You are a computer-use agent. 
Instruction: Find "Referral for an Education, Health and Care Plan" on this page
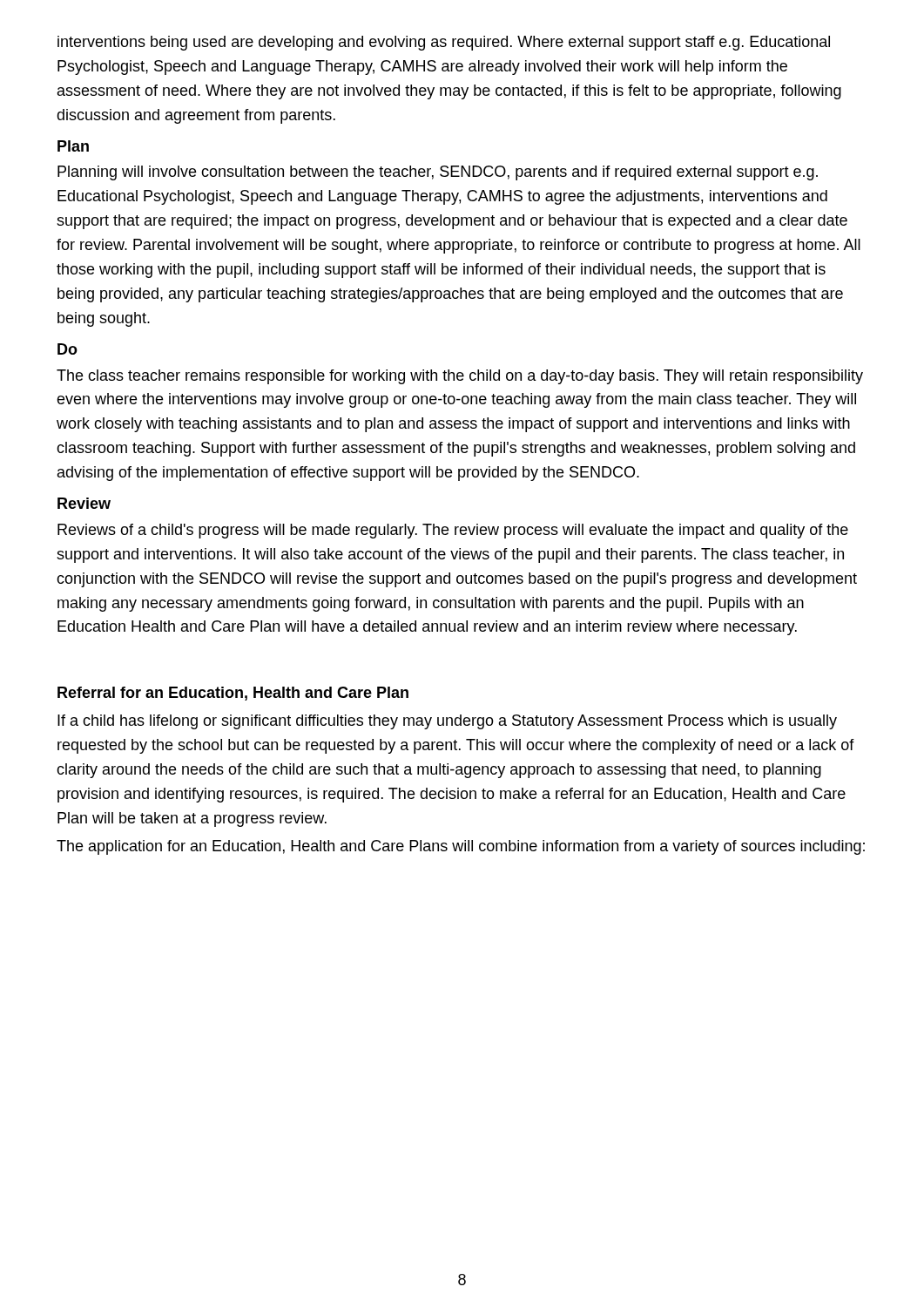coord(233,694)
